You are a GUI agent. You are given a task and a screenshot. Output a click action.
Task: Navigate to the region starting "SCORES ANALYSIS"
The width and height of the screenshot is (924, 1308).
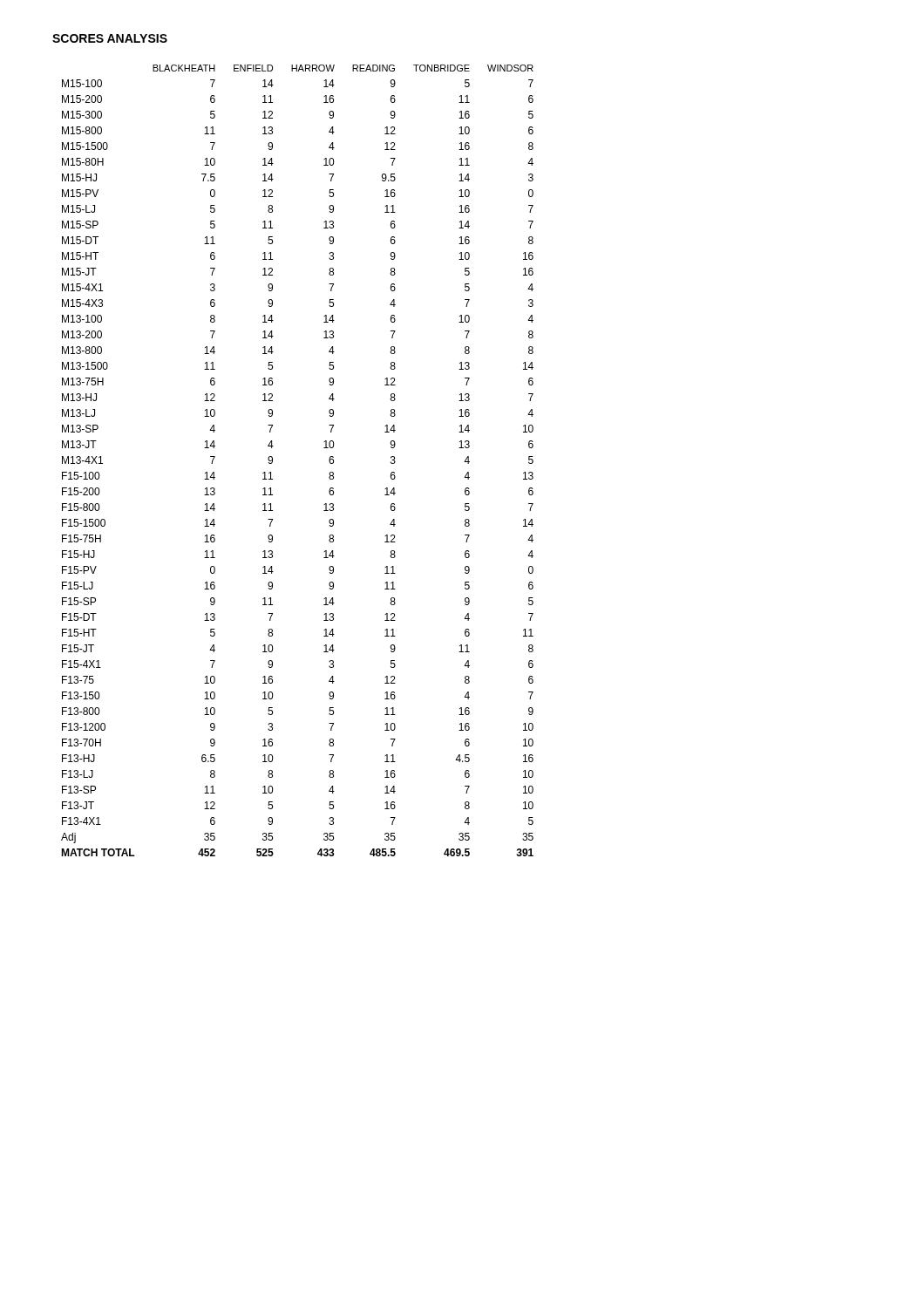coord(110,38)
